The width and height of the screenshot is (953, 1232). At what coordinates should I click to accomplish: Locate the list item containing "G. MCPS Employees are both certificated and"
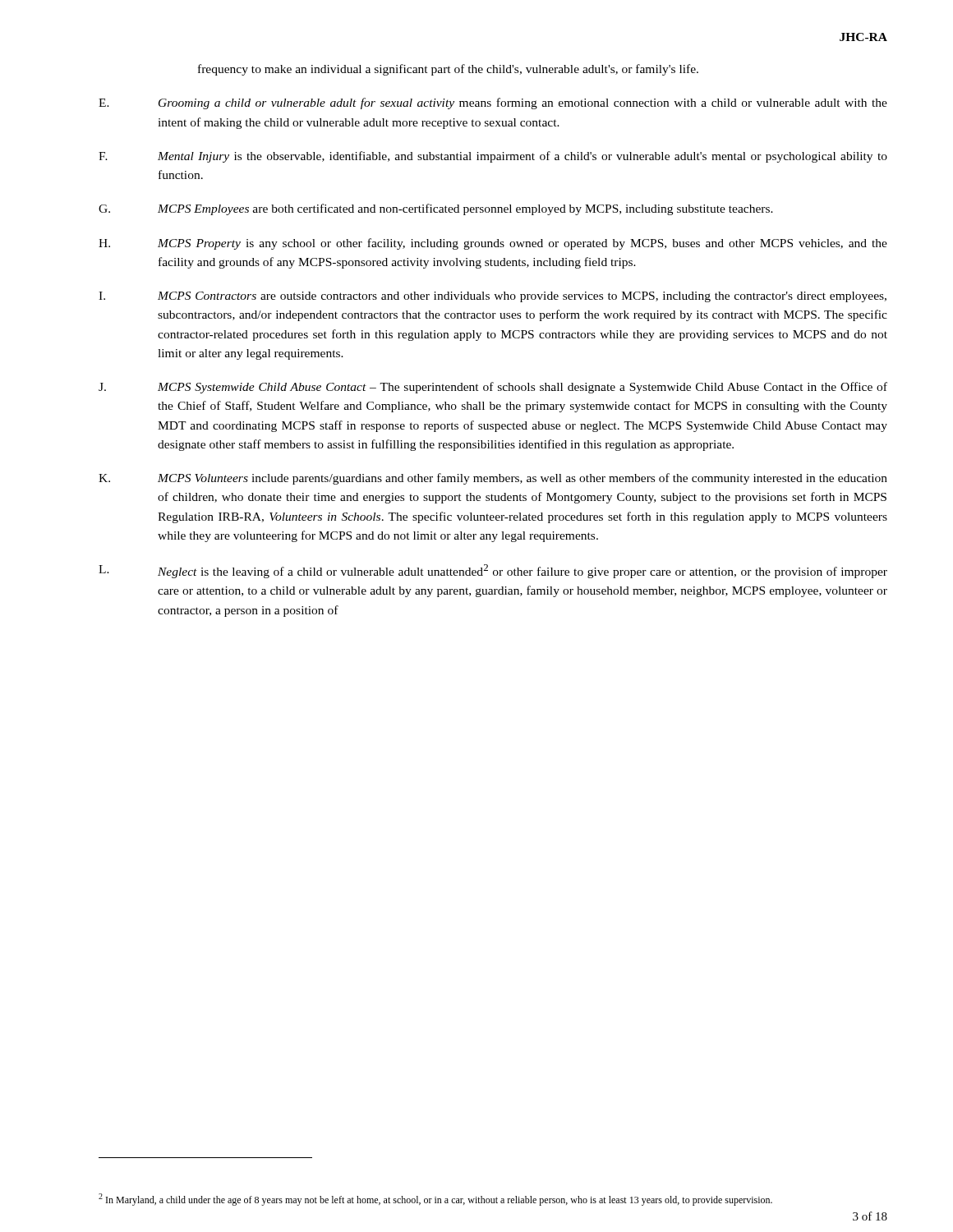tap(493, 209)
